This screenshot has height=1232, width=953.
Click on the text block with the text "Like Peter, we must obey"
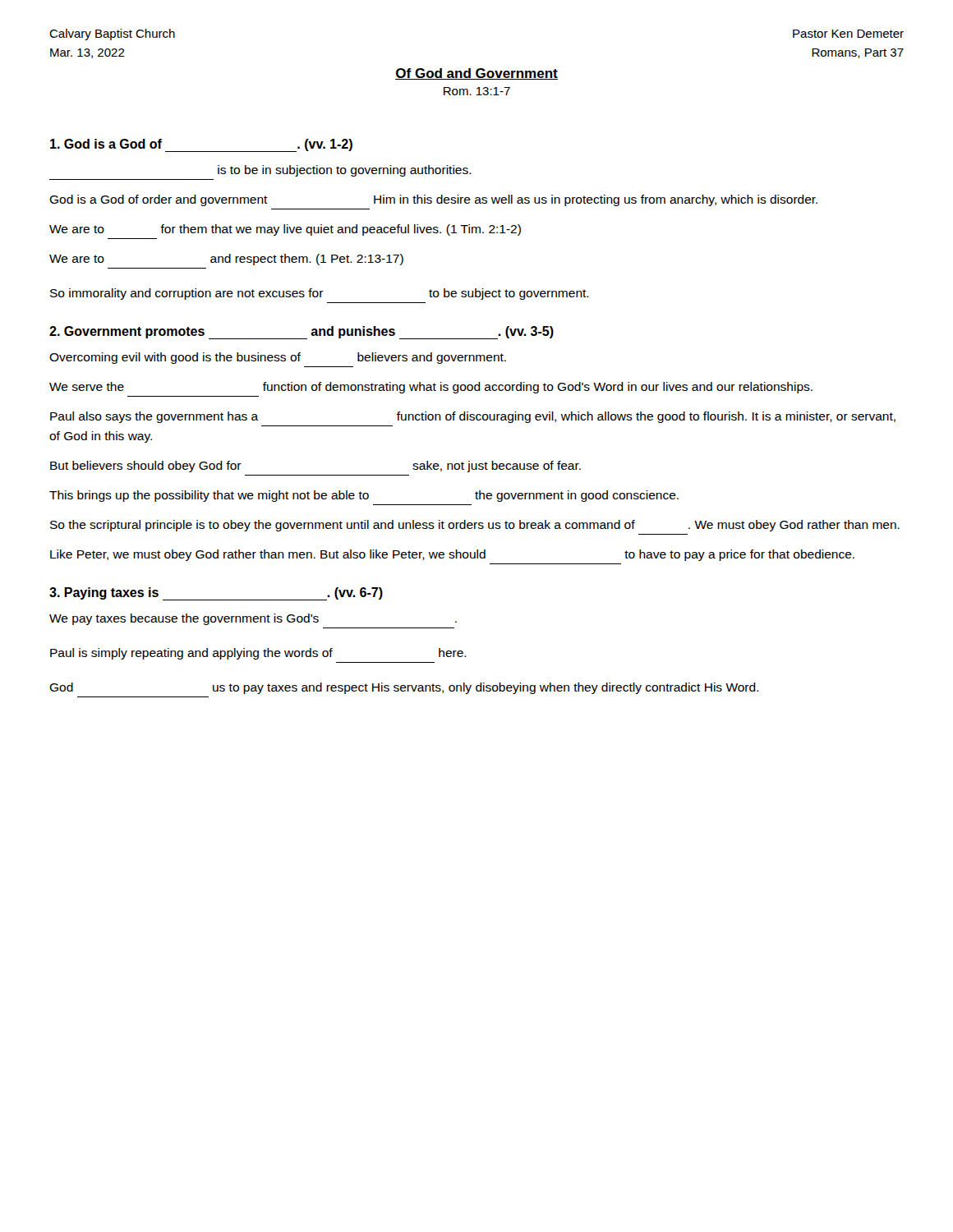(452, 556)
